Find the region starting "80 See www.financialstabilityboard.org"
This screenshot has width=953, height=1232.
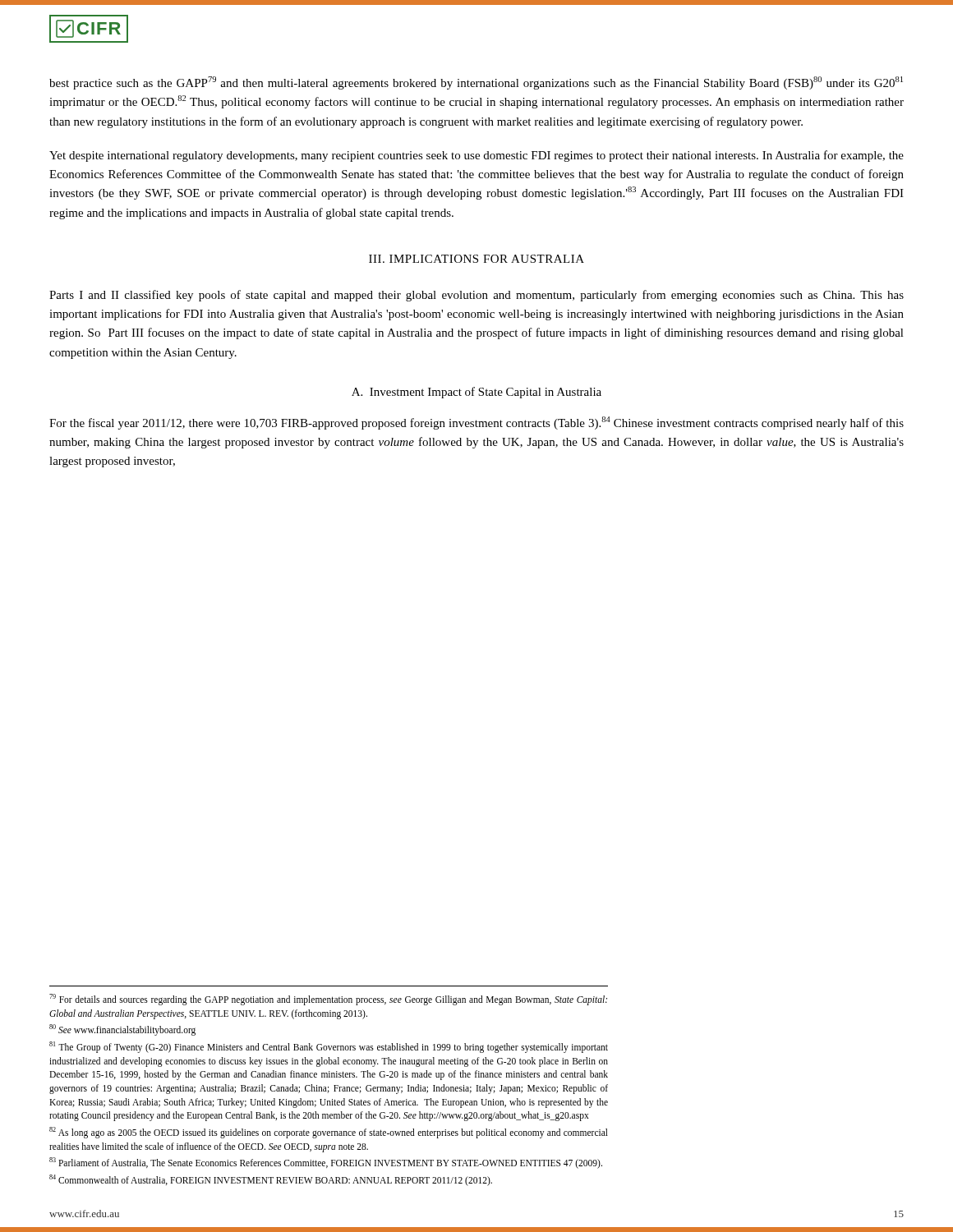click(x=123, y=1029)
